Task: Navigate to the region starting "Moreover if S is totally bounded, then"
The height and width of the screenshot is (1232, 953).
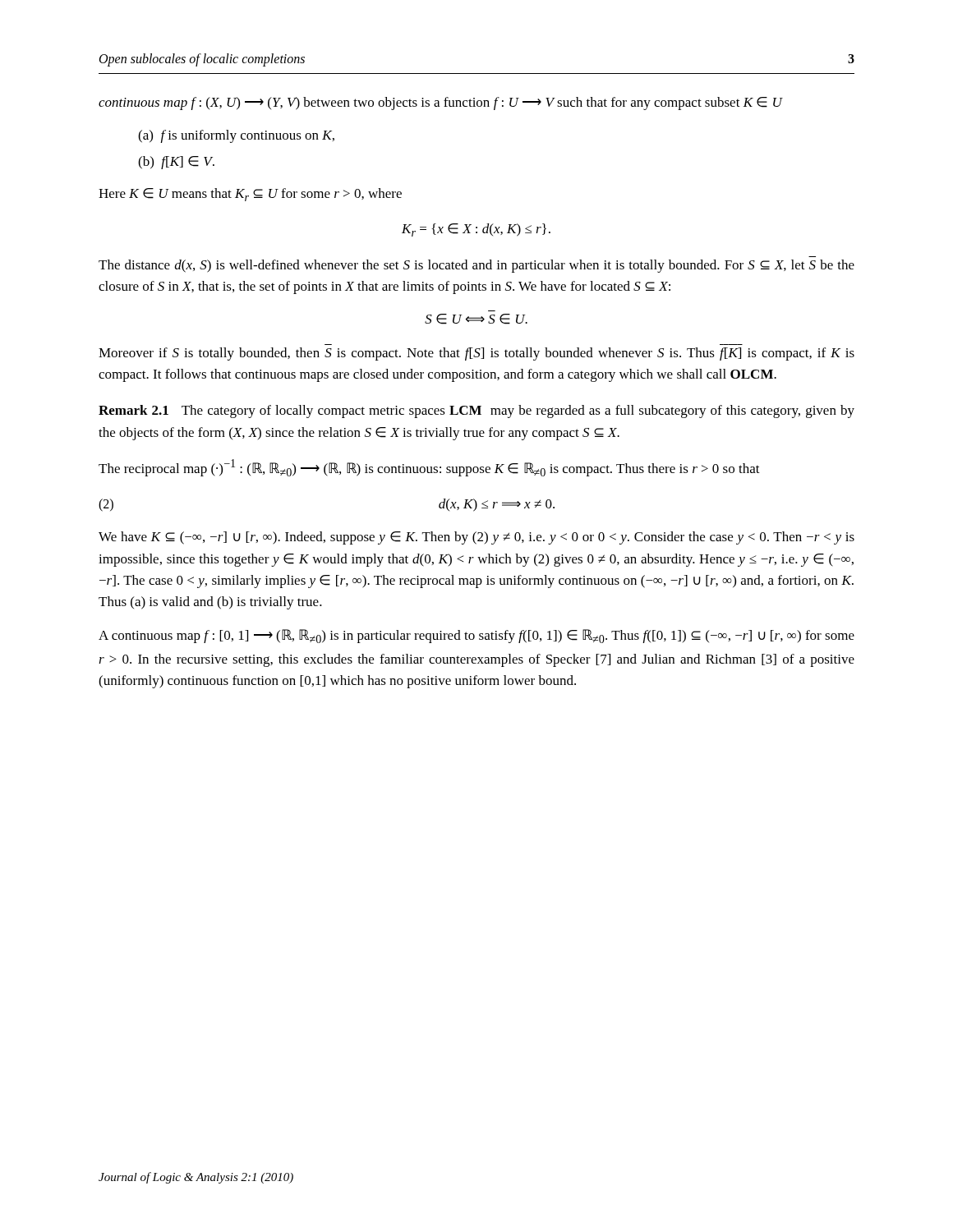Action: coord(476,363)
